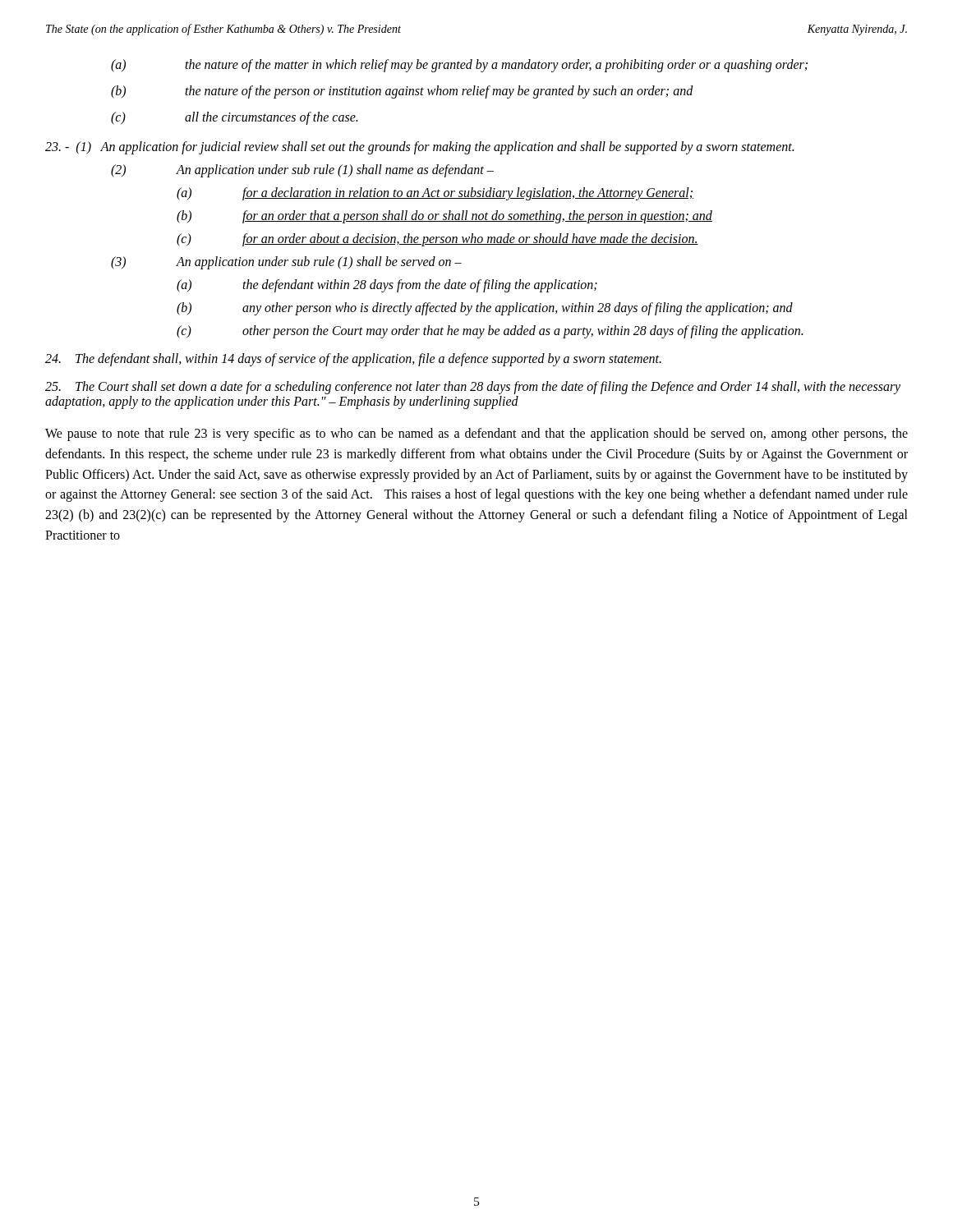Click on the region starting "(2) An application under sub rule"
The height and width of the screenshot is (1232, 953).
[x=302, y=171]
